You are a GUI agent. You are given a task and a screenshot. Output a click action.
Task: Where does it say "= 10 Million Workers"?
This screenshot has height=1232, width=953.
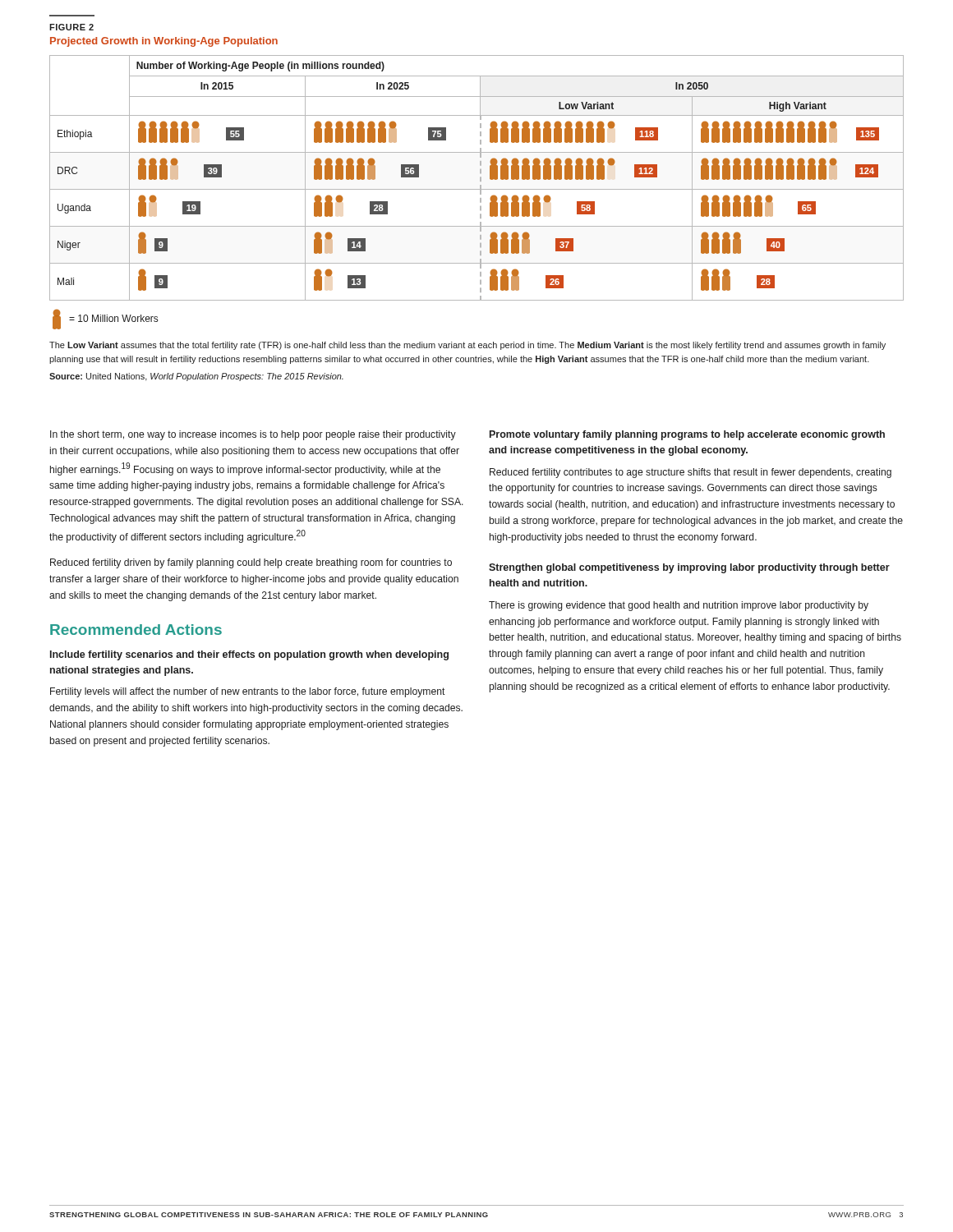104,319
